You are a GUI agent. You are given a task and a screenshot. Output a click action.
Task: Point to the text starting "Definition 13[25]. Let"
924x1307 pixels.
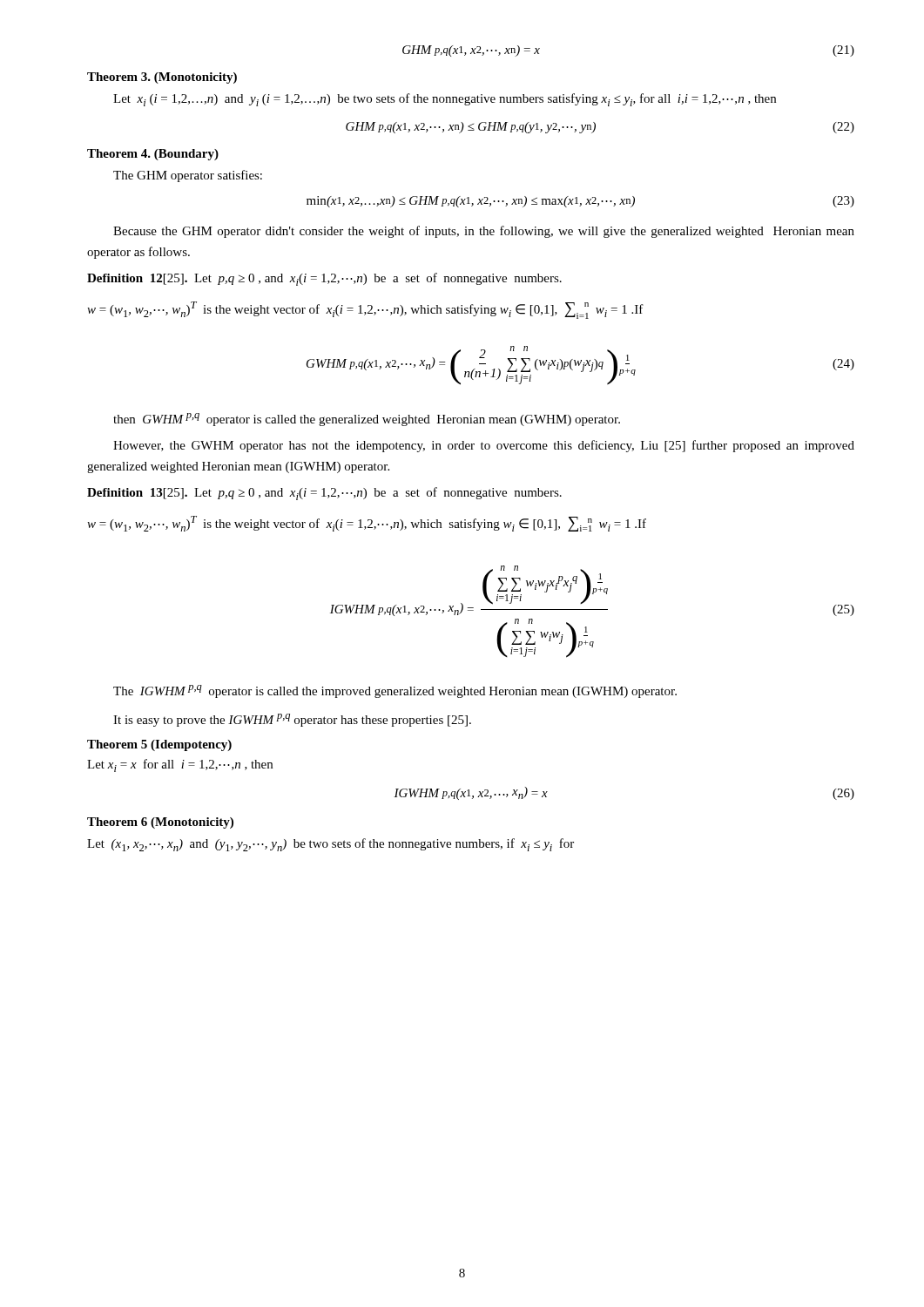coord(325,494)
